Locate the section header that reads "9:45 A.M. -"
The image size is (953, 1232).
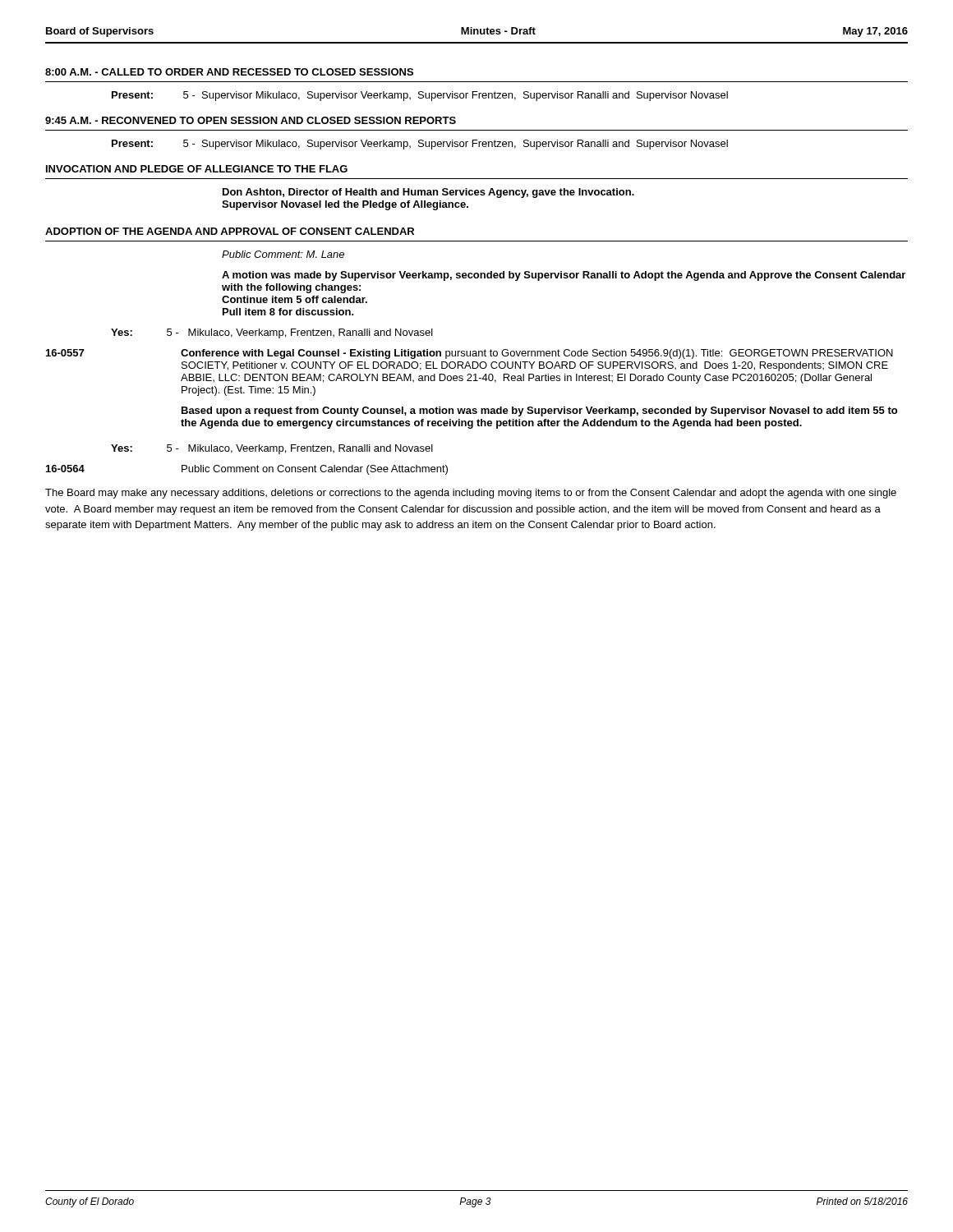(x=251, y=120)
